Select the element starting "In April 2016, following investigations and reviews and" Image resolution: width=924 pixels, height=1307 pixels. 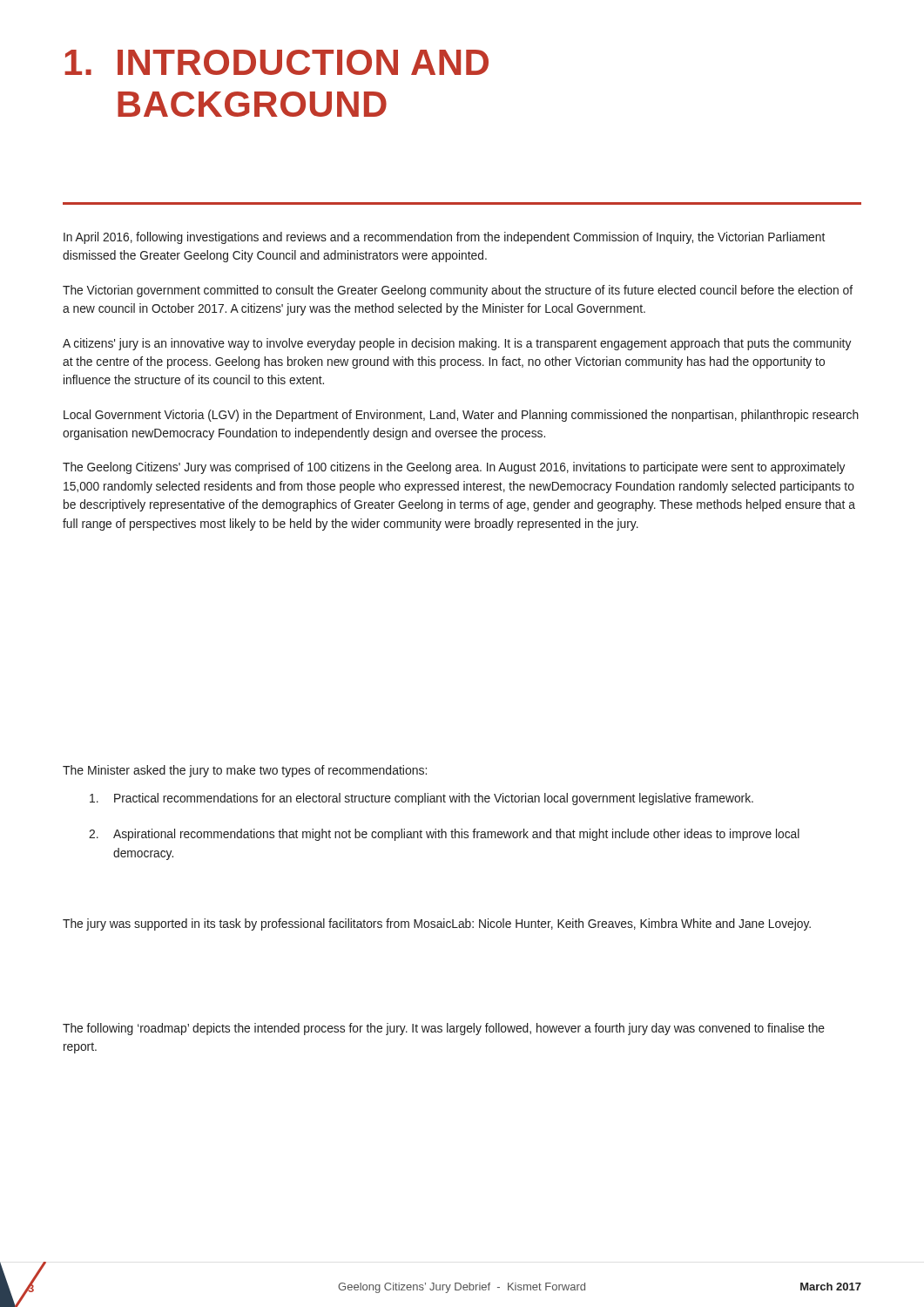pos(462,247)
